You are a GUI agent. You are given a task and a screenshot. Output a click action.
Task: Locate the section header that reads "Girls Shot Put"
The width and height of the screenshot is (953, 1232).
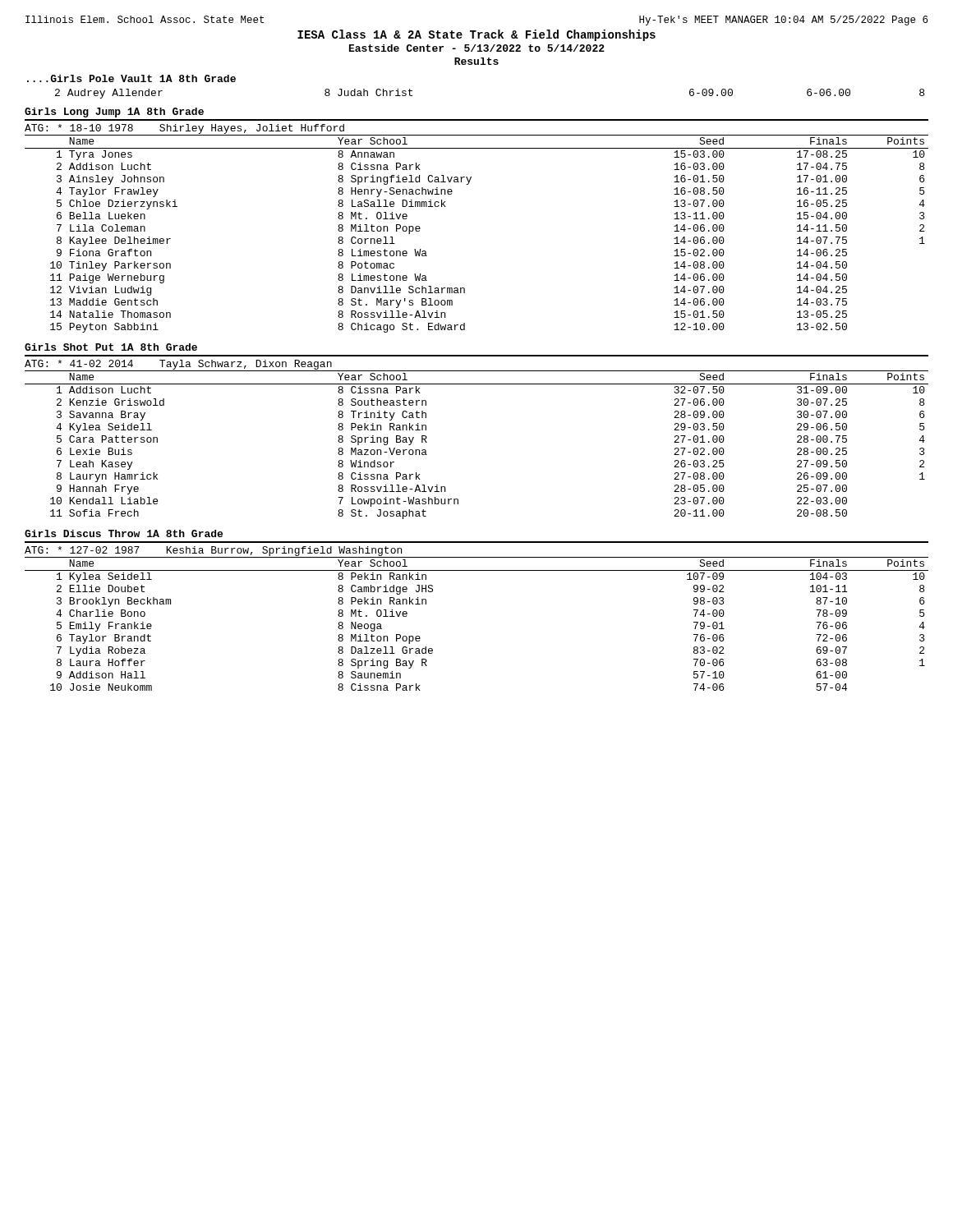point(111,348)
